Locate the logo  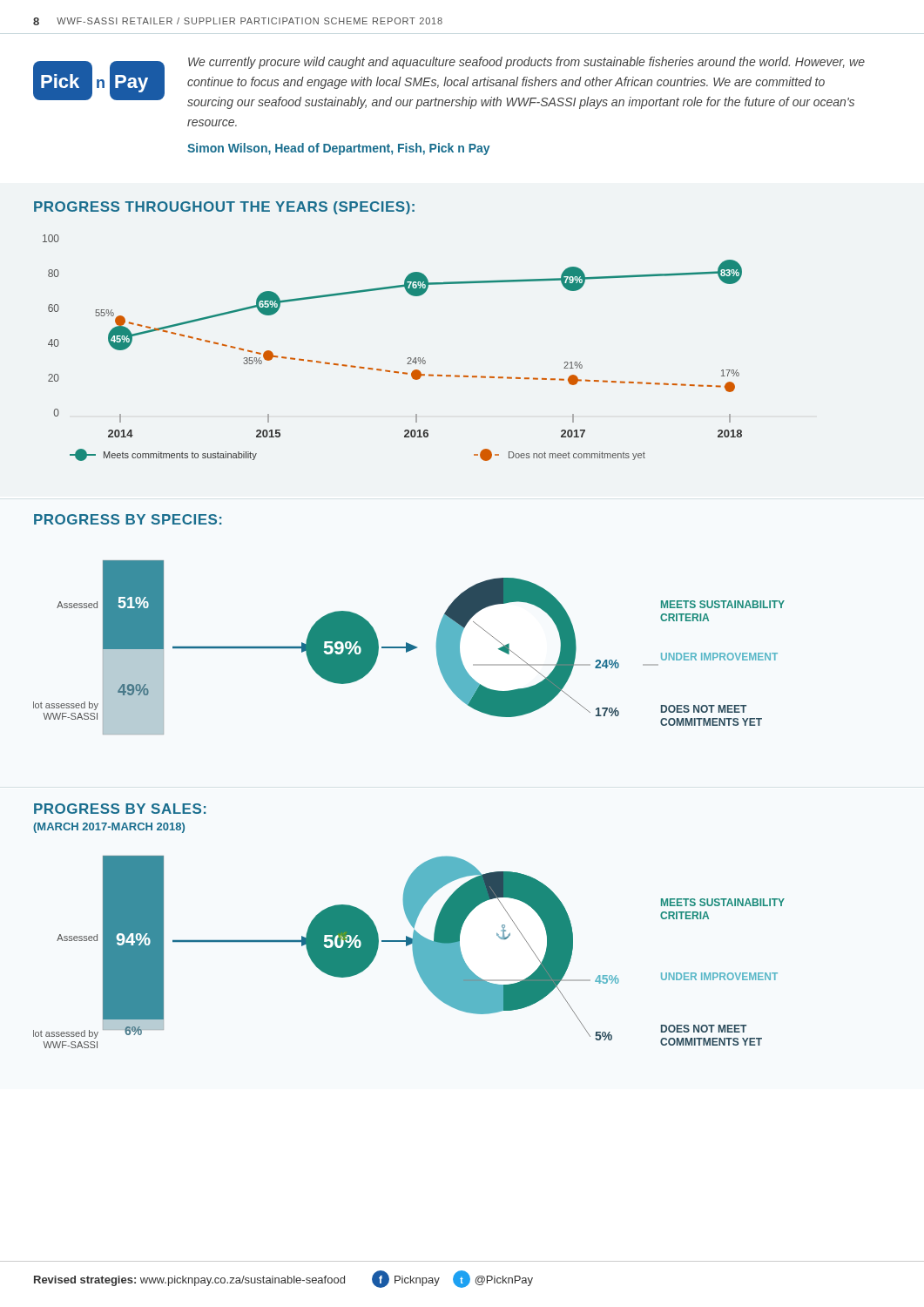click(x=101, y=81)
